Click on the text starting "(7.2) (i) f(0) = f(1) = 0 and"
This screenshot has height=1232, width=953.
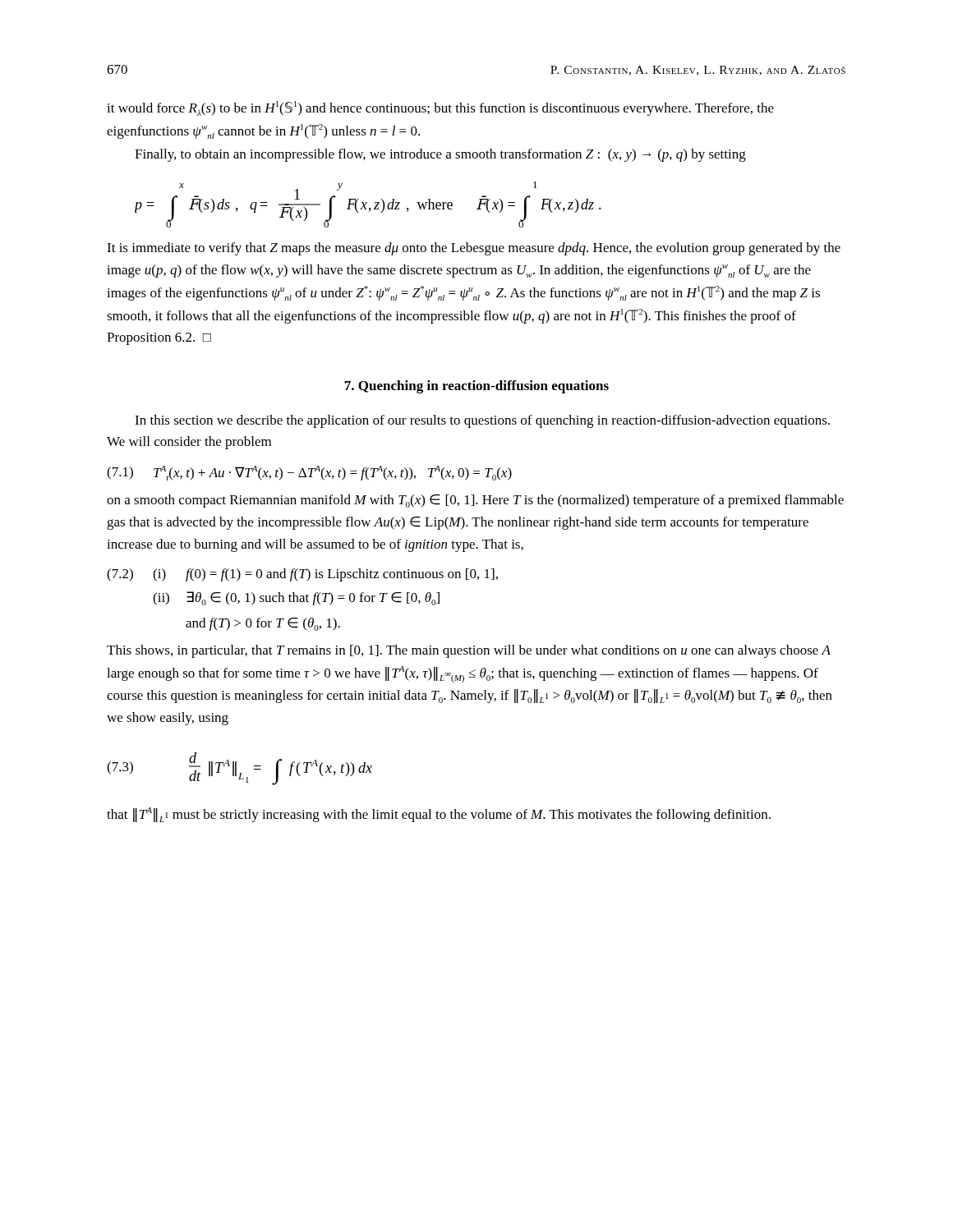tap(302, 575)
